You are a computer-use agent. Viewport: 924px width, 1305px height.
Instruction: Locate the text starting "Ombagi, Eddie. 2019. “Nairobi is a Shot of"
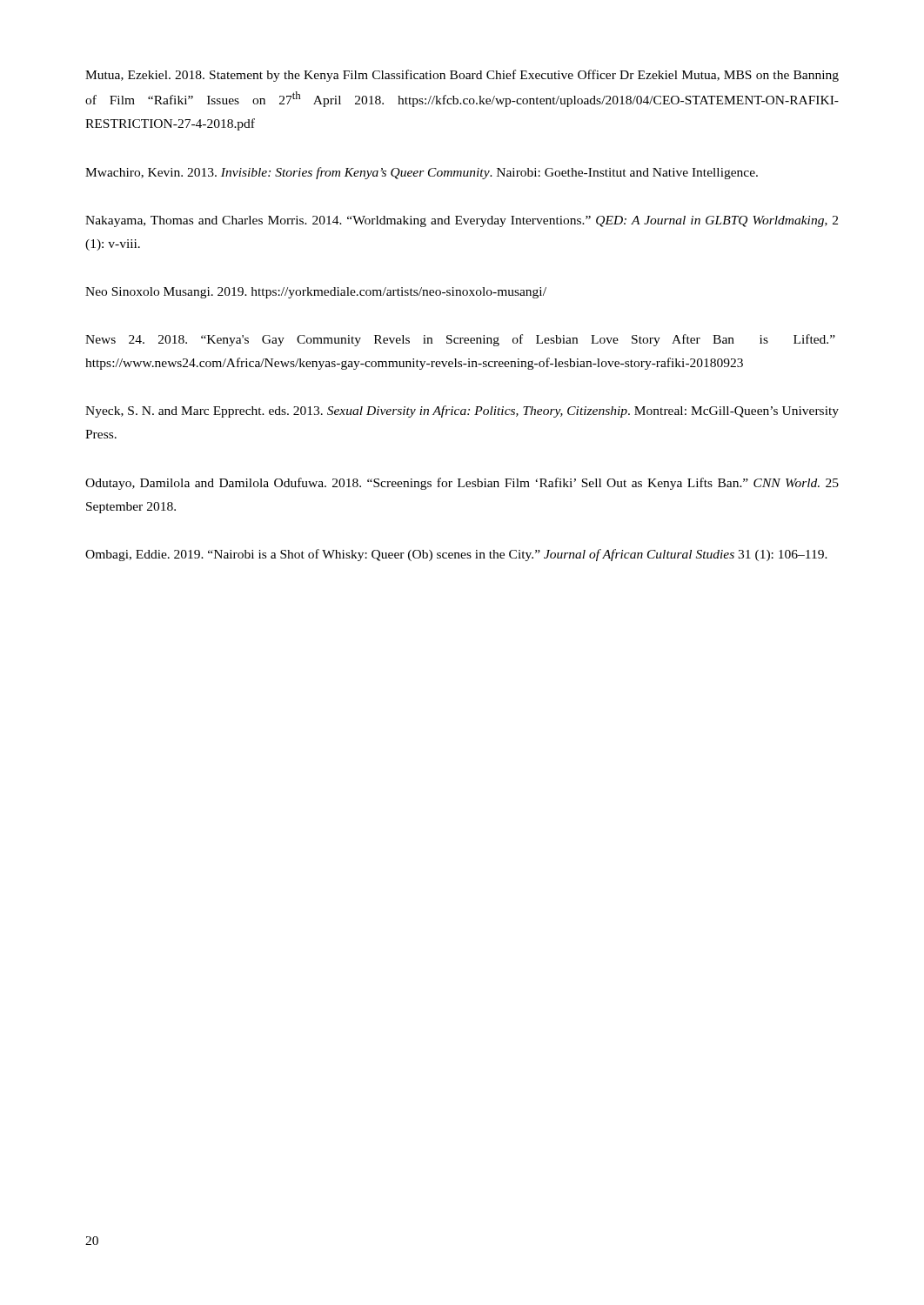456,554
